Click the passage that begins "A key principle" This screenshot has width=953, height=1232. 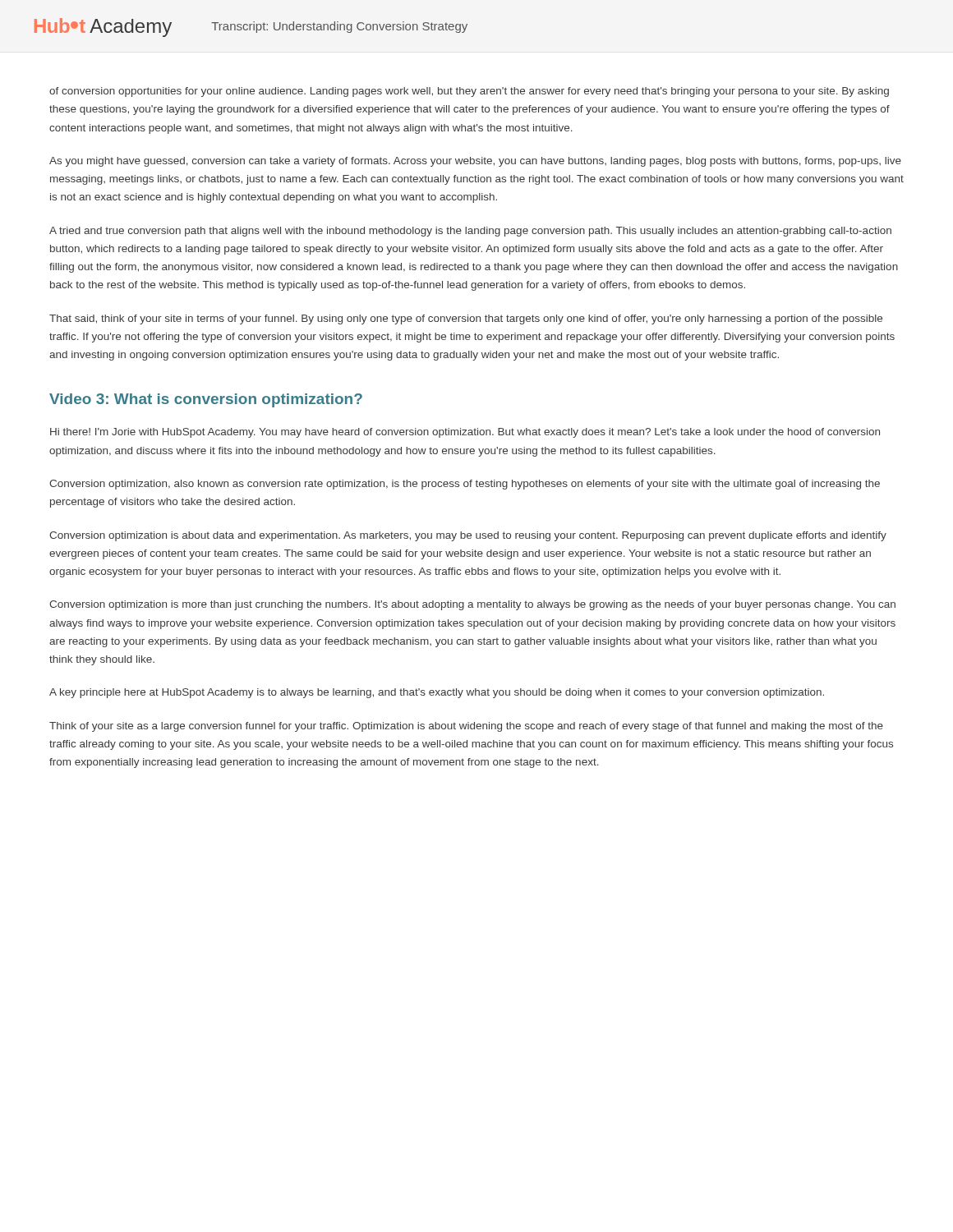[437, 692]
